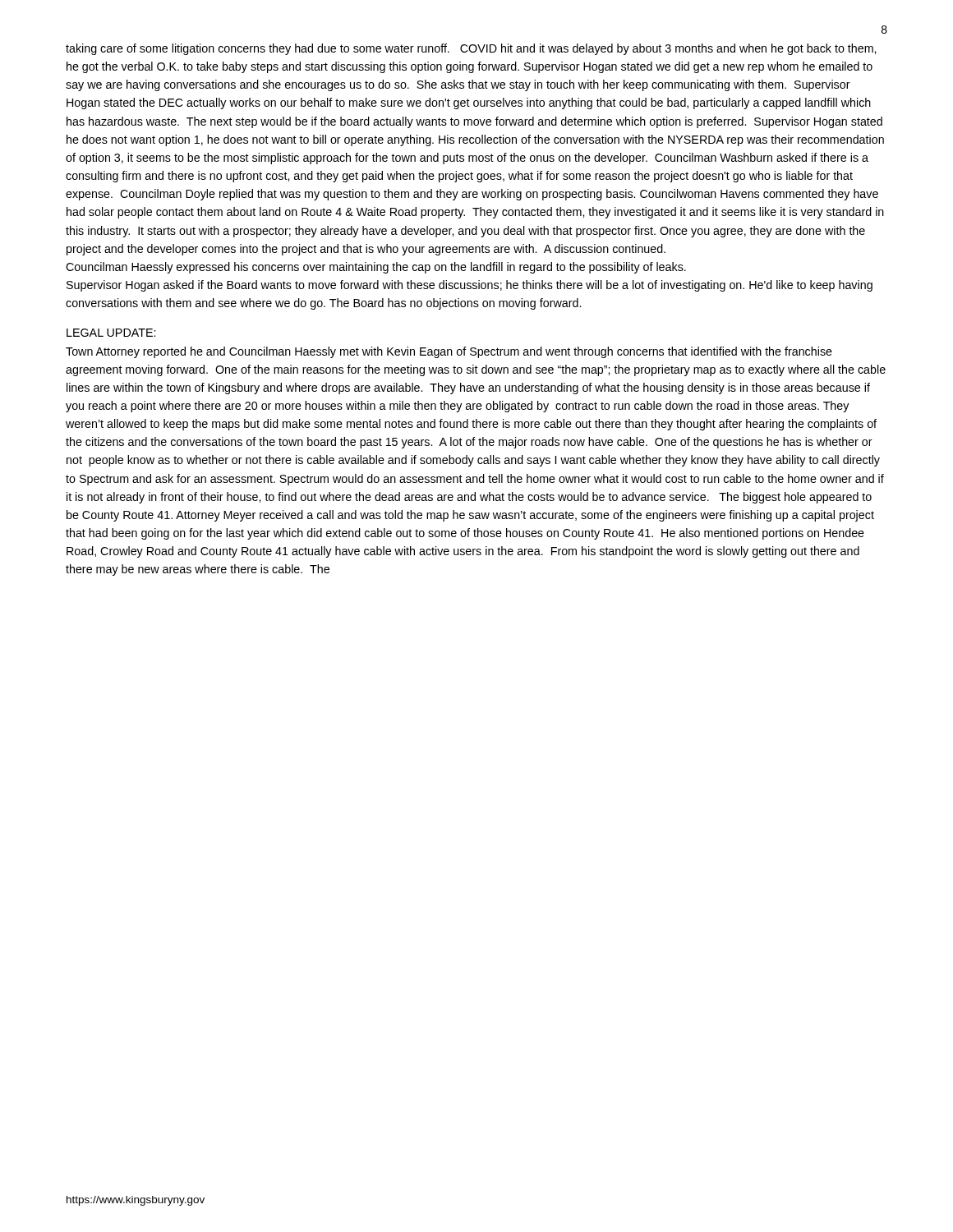Viewport: 953px width, 1232px height.
Task: Select the region starting "Supervisor Hogan asked if the Board wants"
Action: pos(469,294)
